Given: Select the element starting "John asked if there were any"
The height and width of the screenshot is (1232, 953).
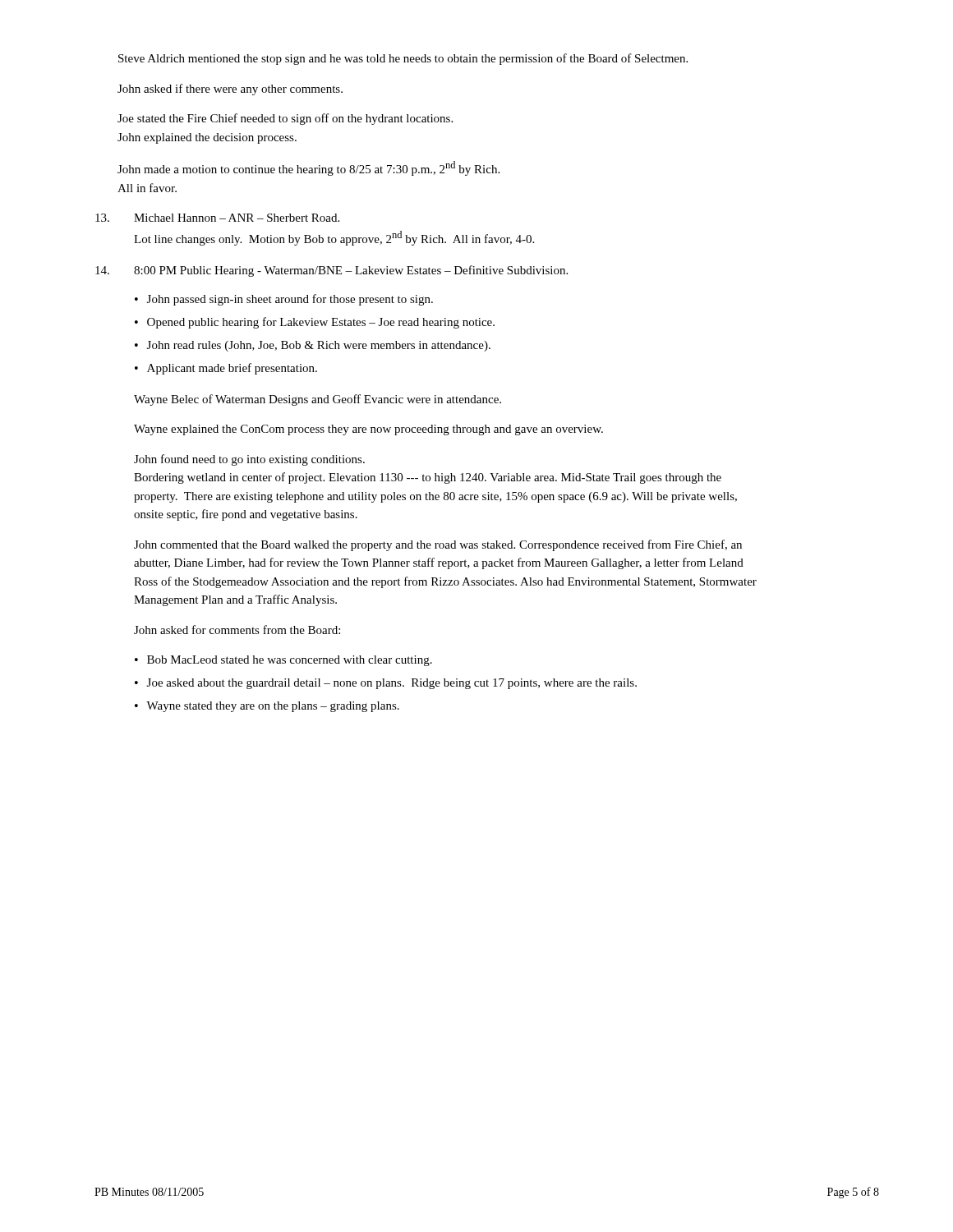Looking at the screenshot, I should (230, 88).
